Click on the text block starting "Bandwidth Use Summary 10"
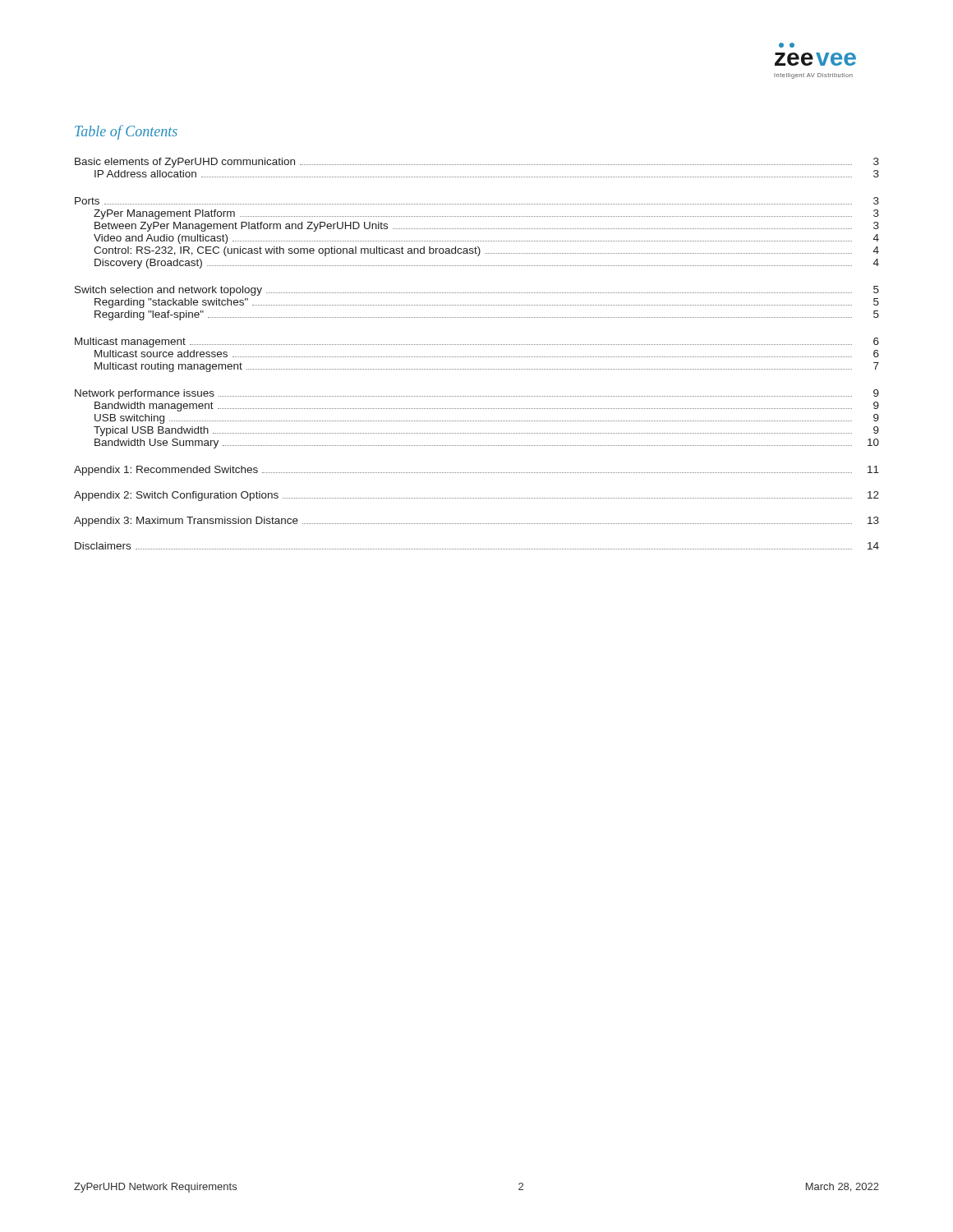This screenshot has height=1232, width=953. point(476,442)
